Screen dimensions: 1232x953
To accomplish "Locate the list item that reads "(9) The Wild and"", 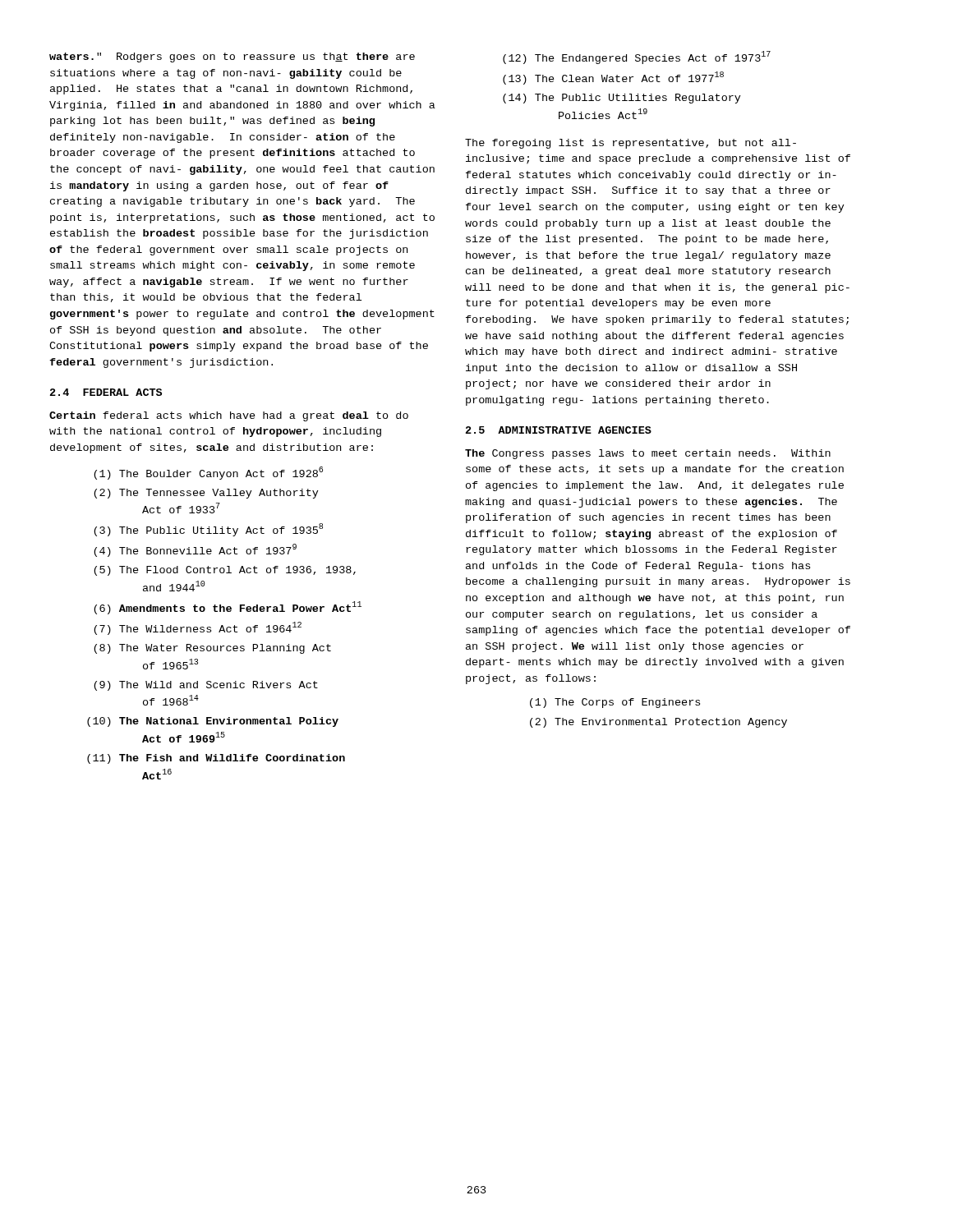I will 192,694.
